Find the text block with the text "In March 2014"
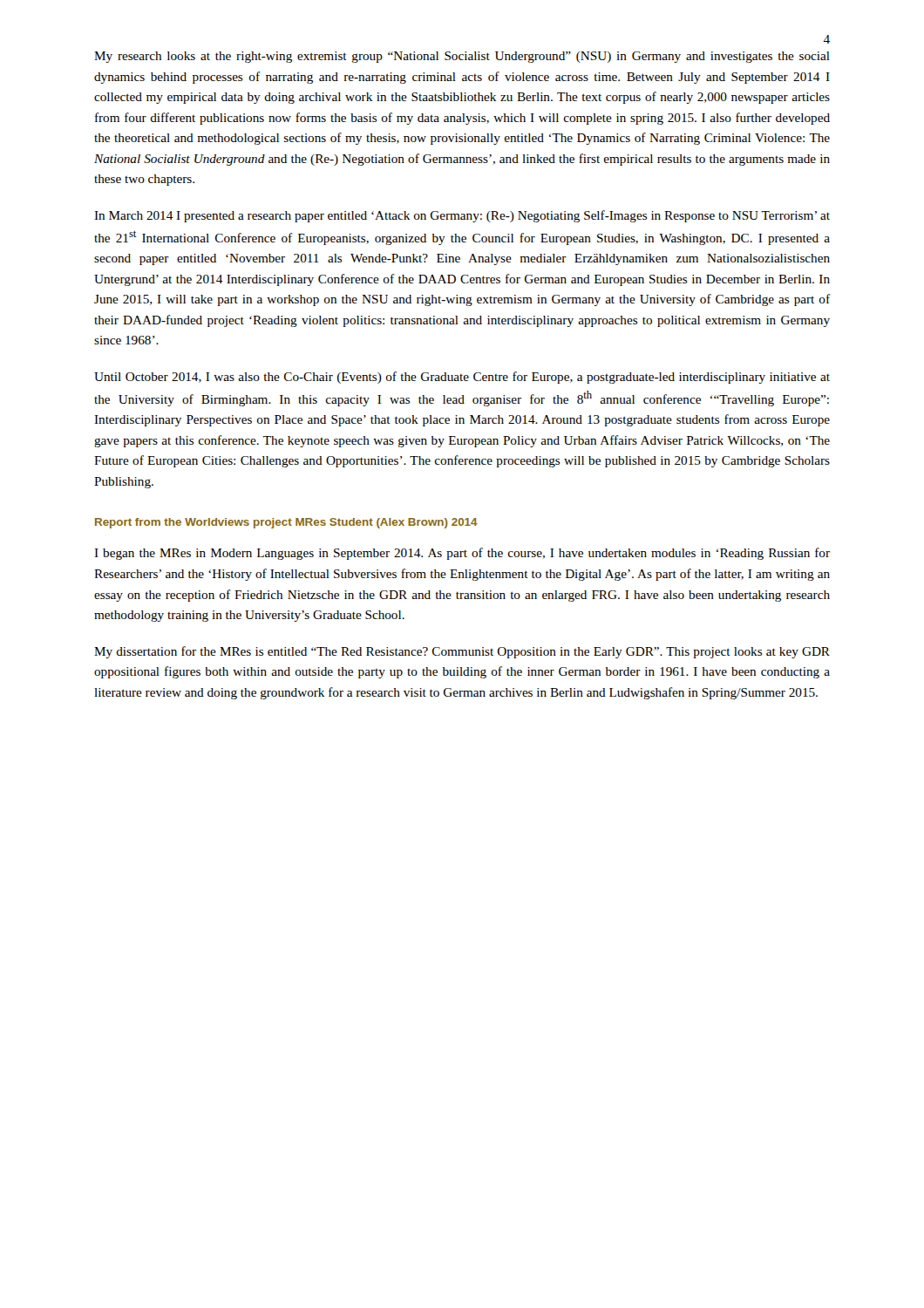 (462, 278)
